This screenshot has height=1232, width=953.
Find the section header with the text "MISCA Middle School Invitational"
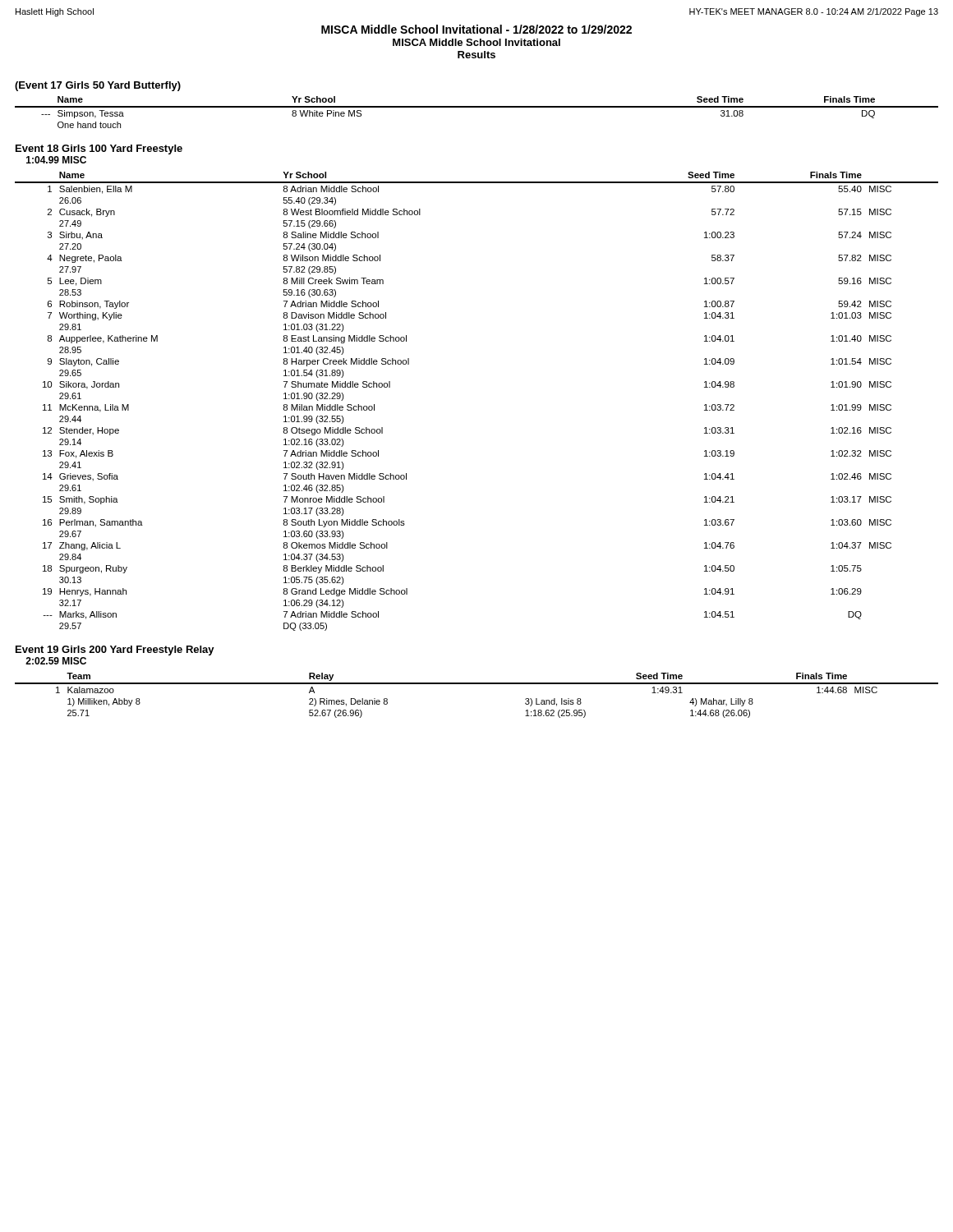click(476, 42)
